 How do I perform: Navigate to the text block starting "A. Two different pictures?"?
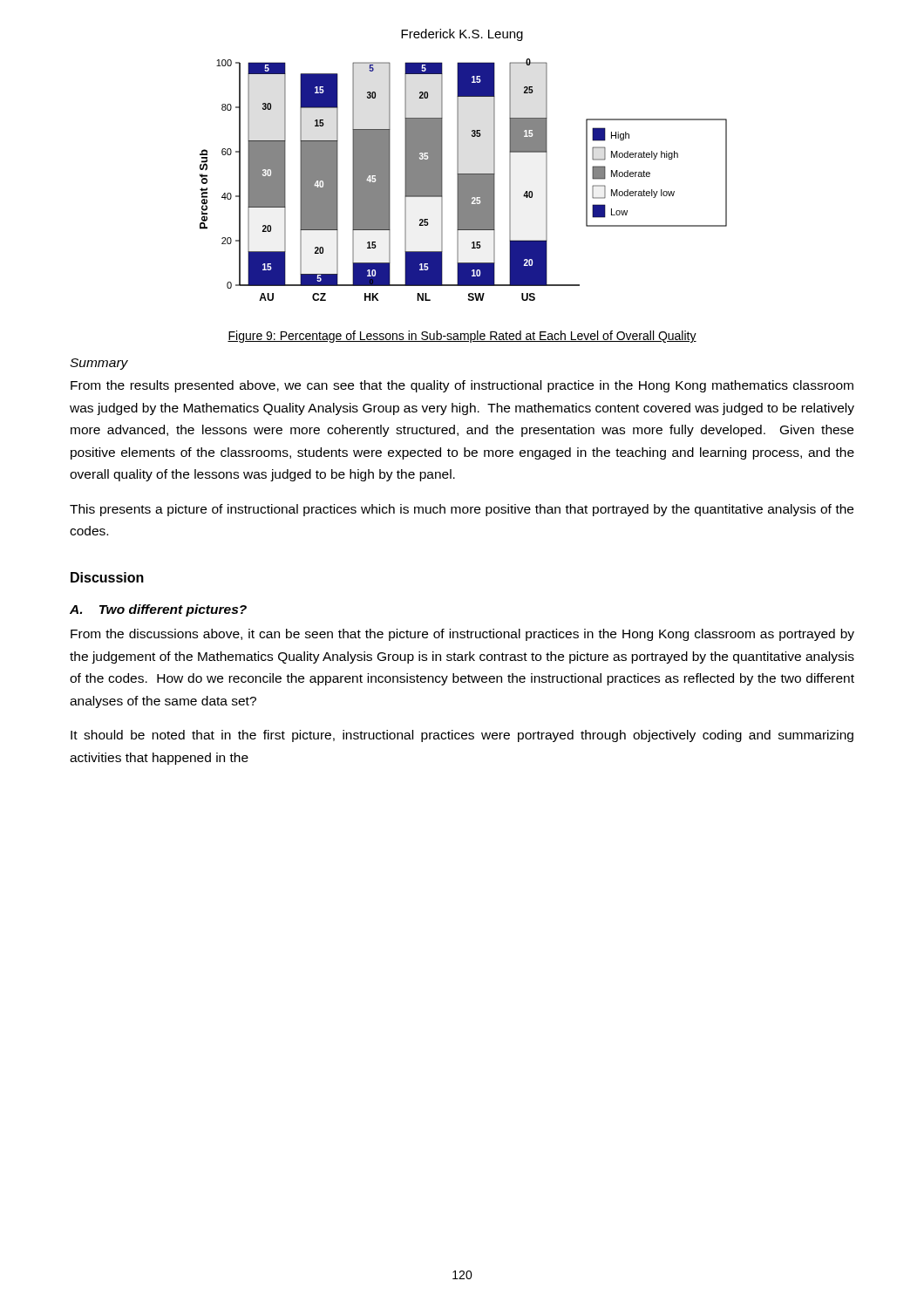click(x=158, y=609)
